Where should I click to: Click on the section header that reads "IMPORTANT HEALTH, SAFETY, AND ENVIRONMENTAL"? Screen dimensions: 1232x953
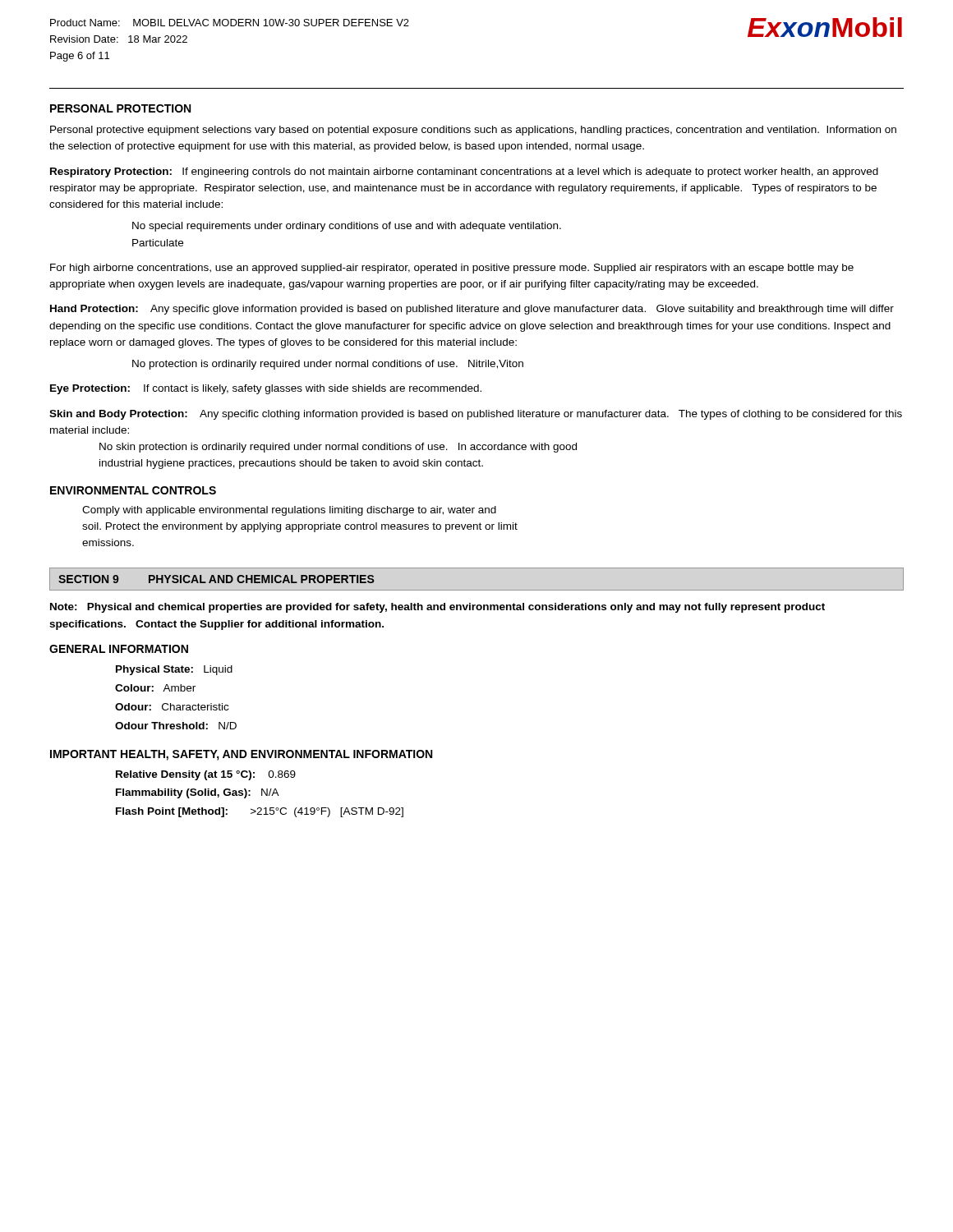point(241,754)
